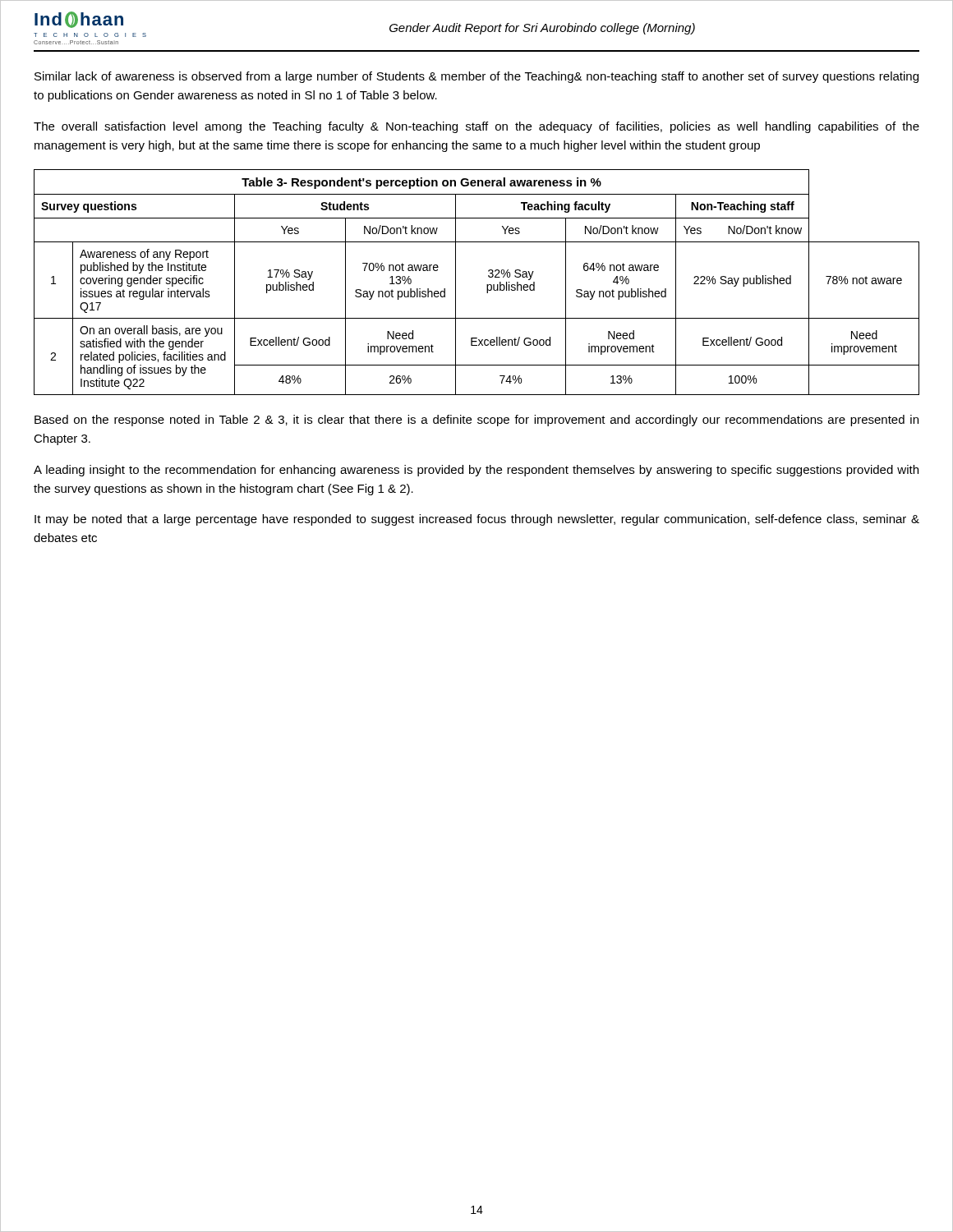Find the block on this page that starts "A leading insight to the recommendation for"

[476, 479]
